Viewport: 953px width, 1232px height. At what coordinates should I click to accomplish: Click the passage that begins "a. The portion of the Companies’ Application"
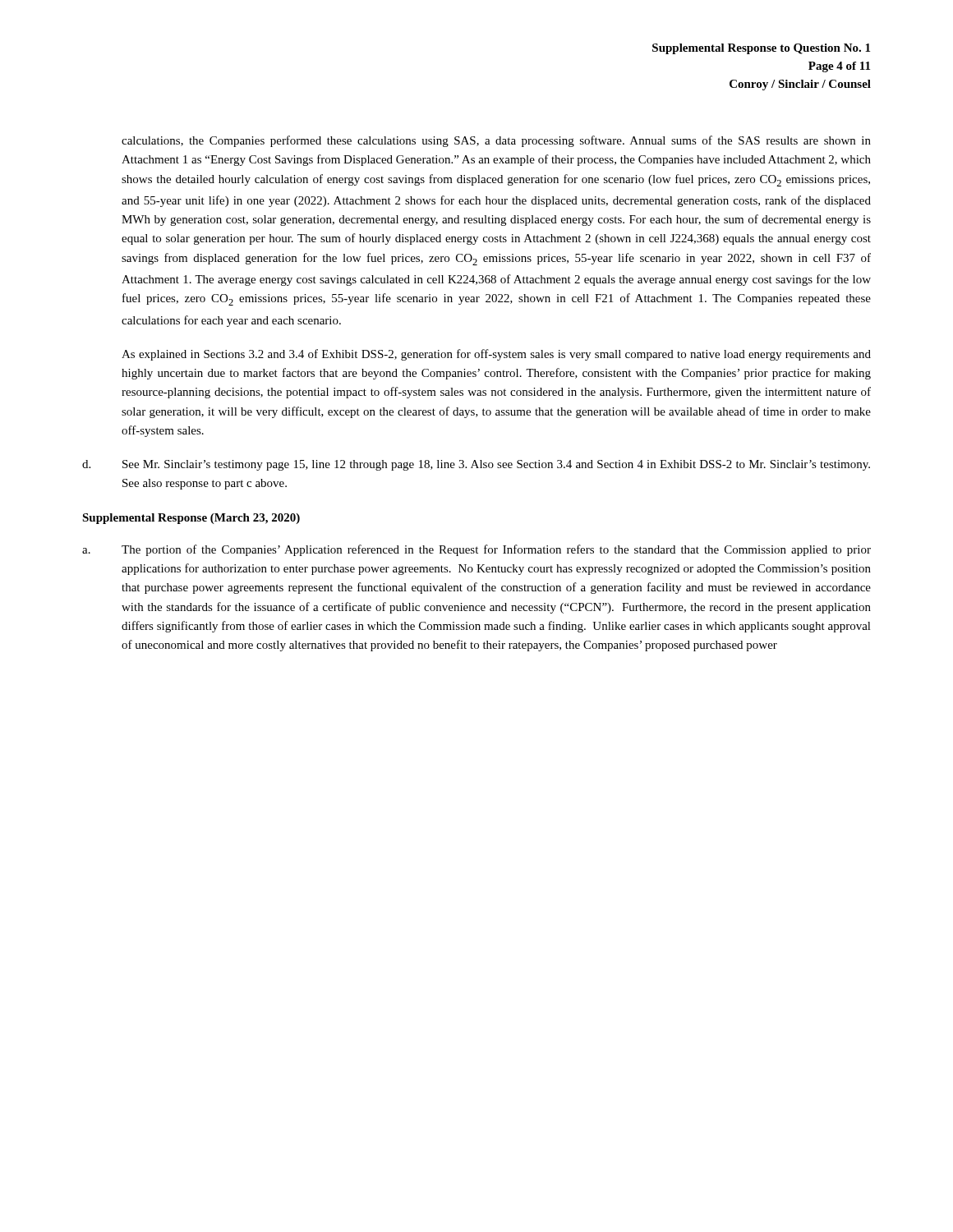[476, 598]
